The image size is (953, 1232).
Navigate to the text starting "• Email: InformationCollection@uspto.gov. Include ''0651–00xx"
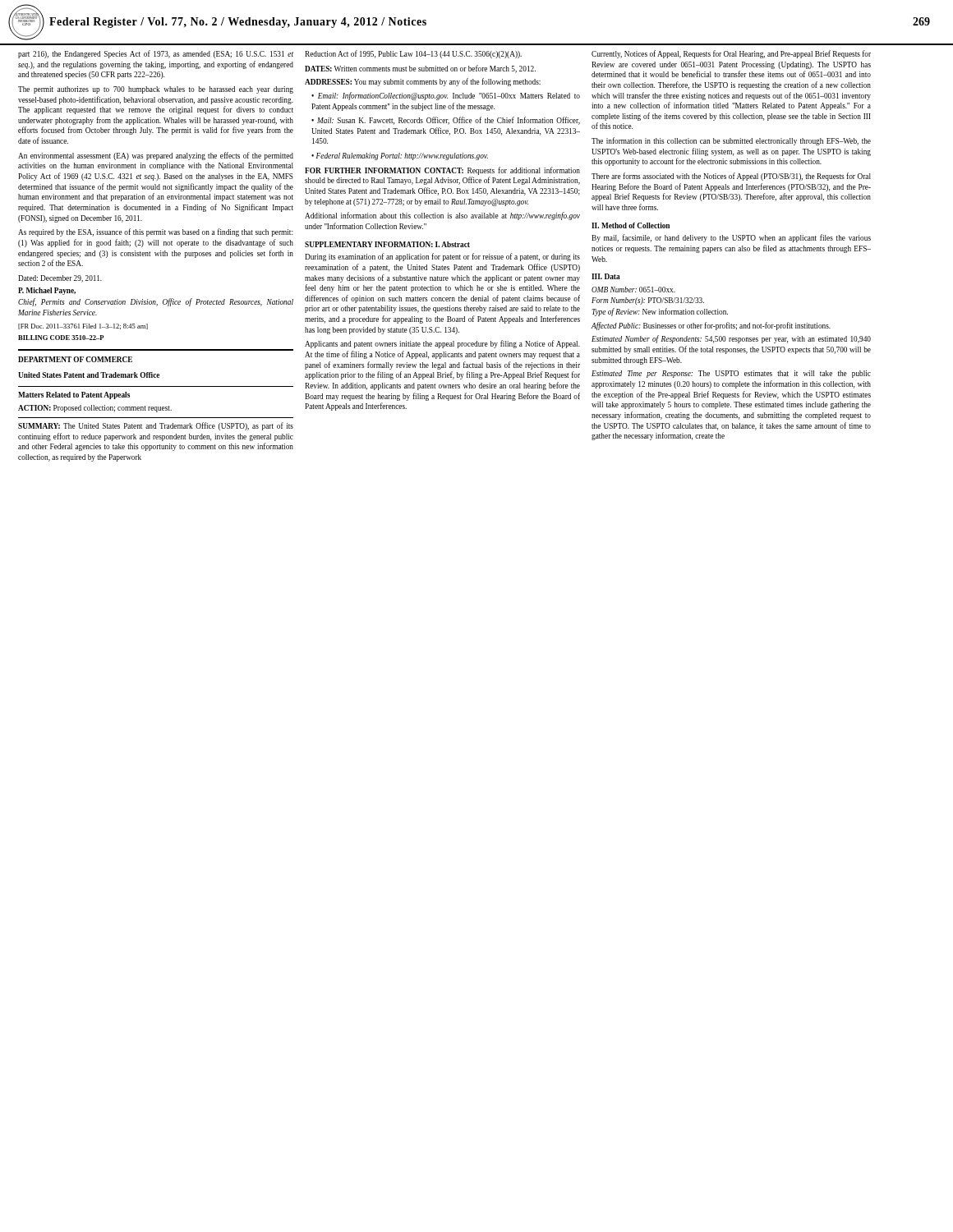pos(446,101)
